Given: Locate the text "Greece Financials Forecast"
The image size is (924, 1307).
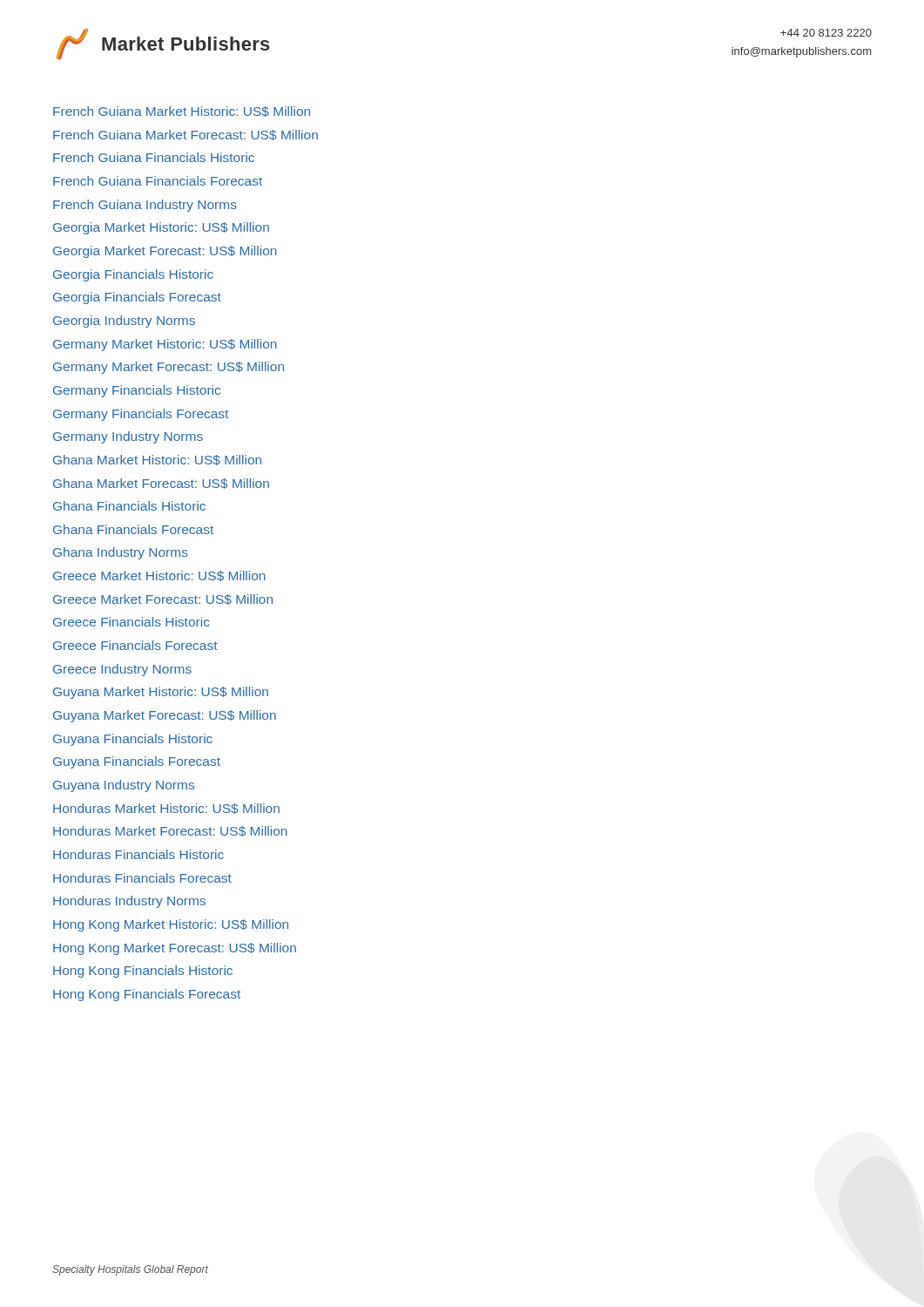Looking at the screenshot, I should click(x=135, y=645).
